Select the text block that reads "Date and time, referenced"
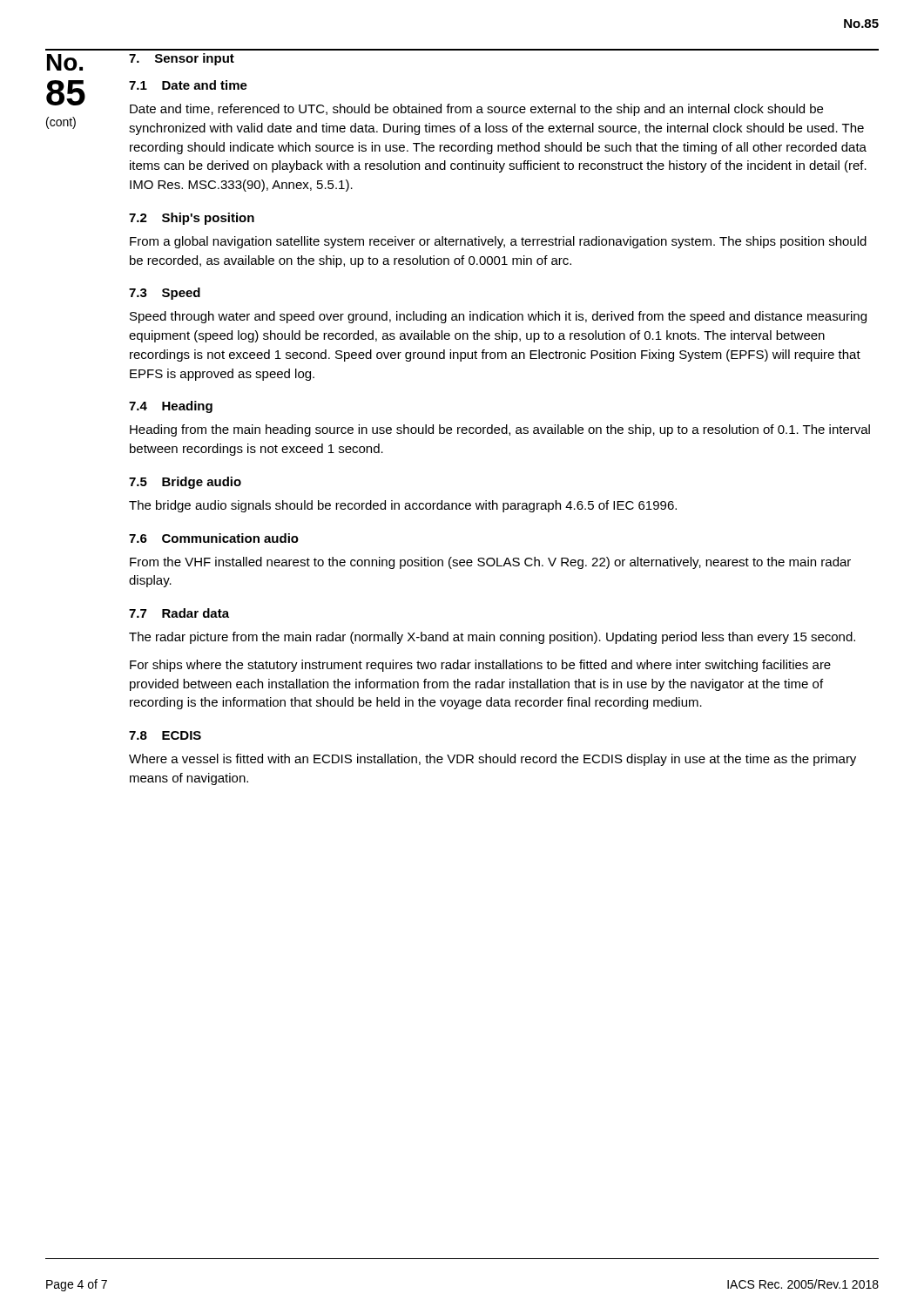The image size is (924, 1307). (504, 147)
